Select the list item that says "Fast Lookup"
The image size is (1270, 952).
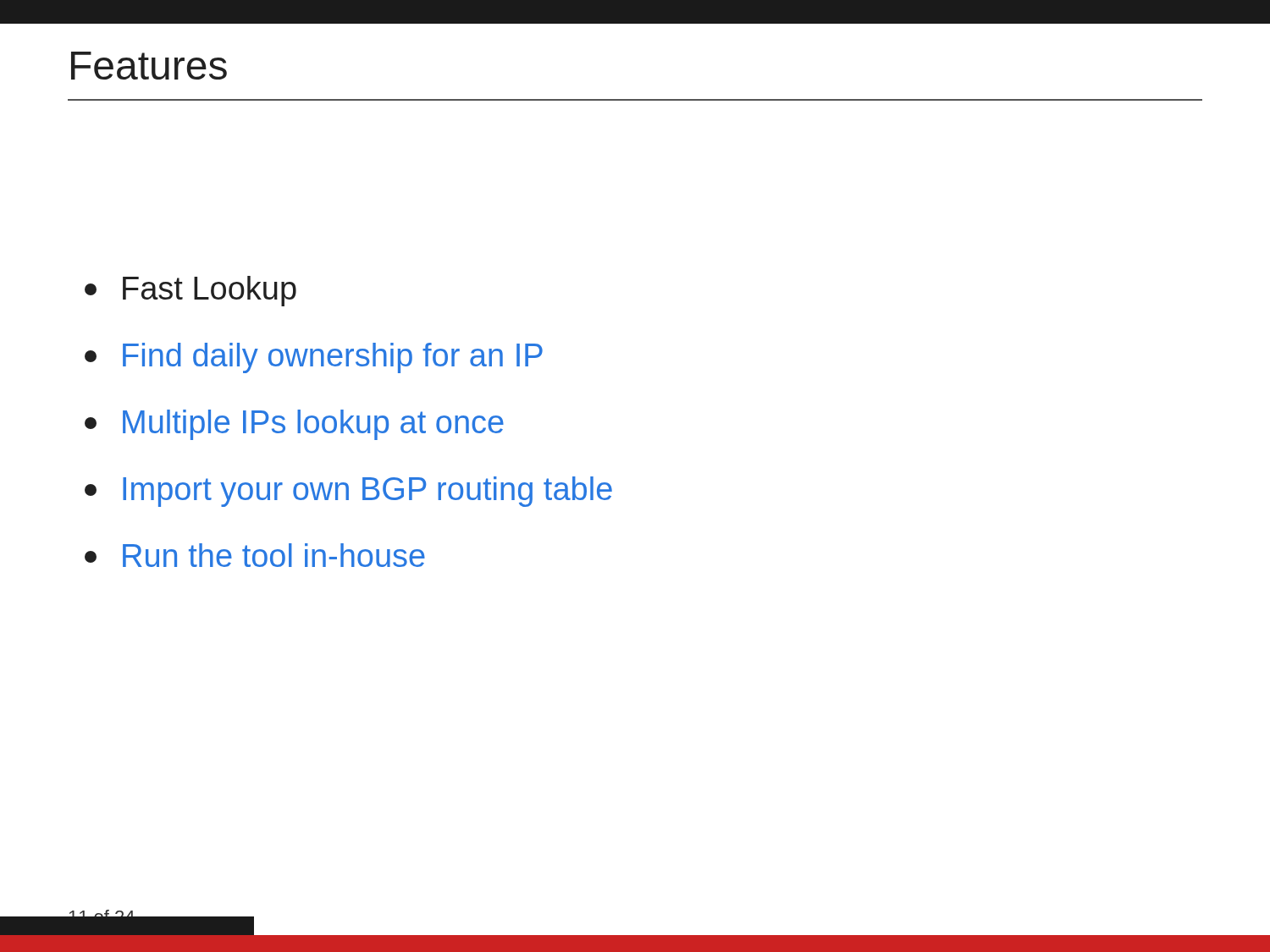[x=191, y=289]
